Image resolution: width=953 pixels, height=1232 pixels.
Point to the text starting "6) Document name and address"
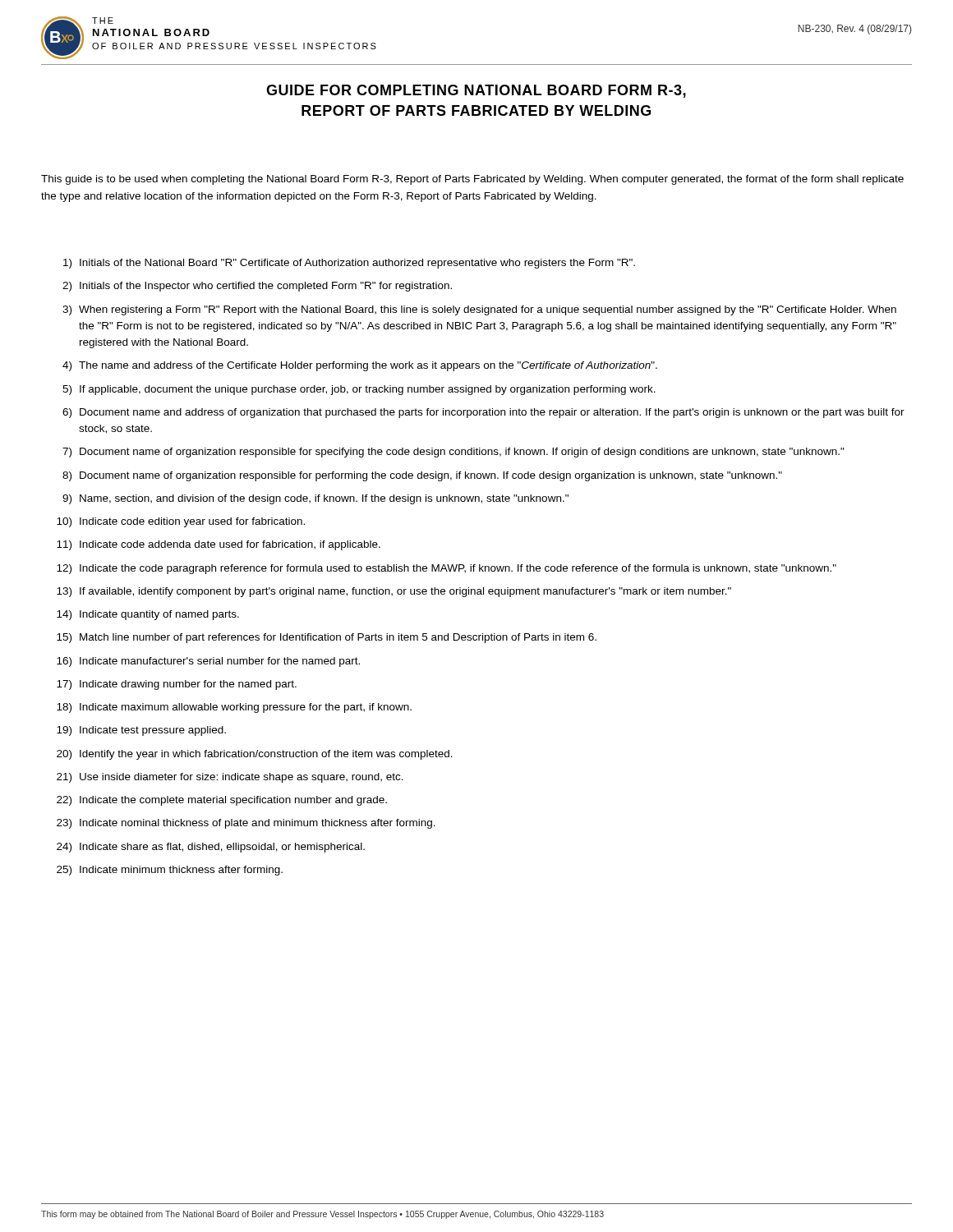476,420
